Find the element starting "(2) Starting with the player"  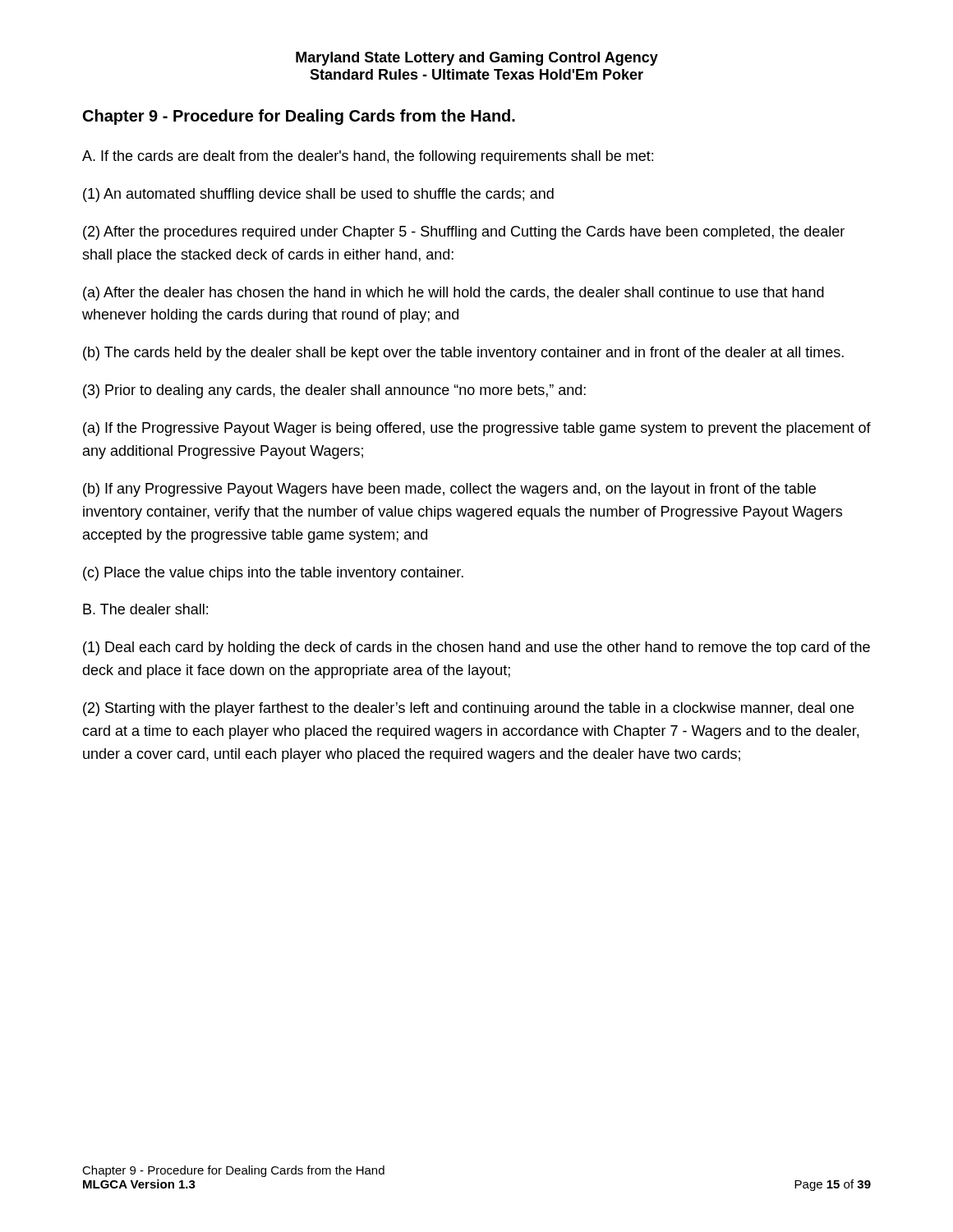[471, 731]
